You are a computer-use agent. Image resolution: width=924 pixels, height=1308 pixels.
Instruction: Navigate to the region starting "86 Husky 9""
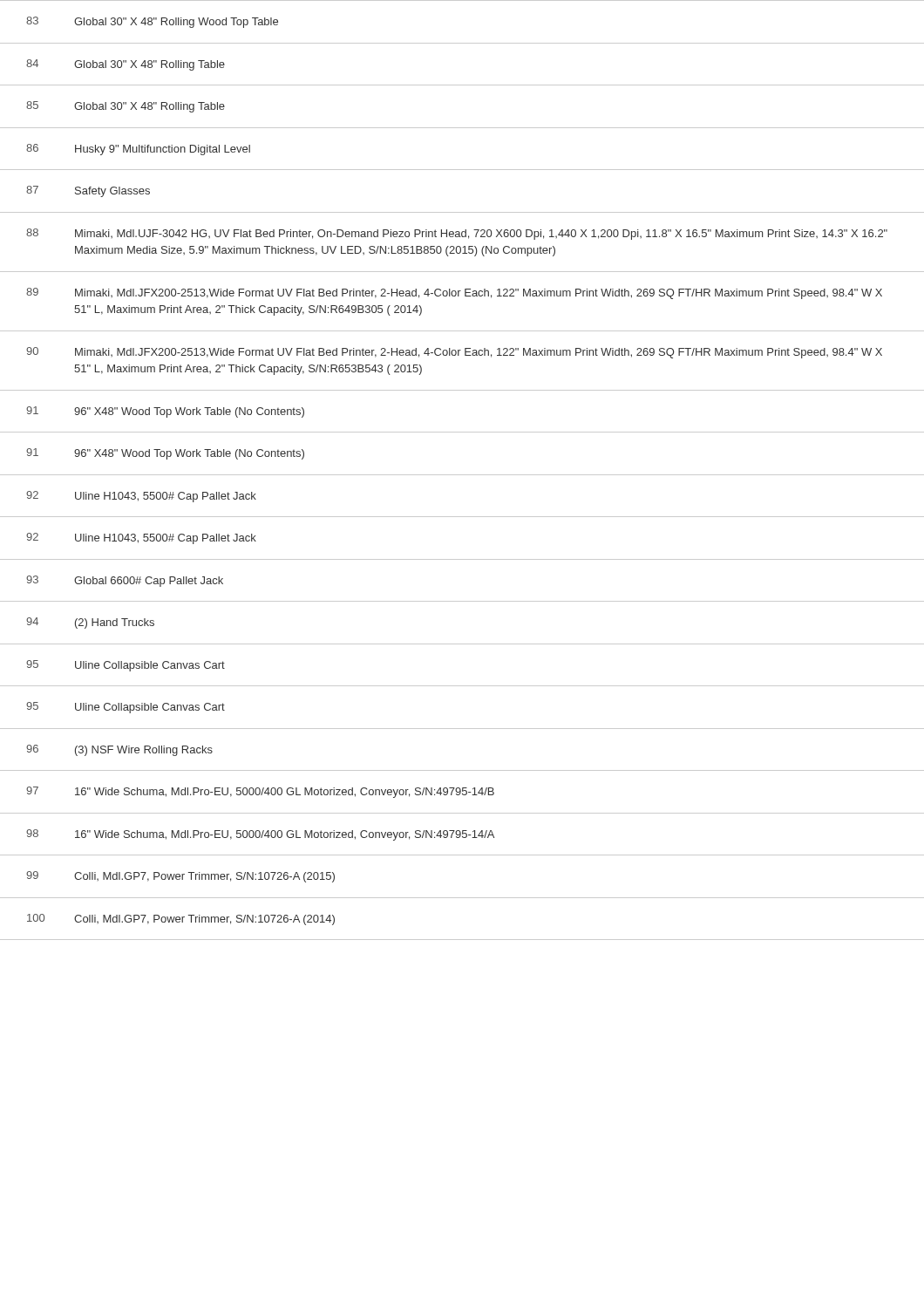click(138, 150)
